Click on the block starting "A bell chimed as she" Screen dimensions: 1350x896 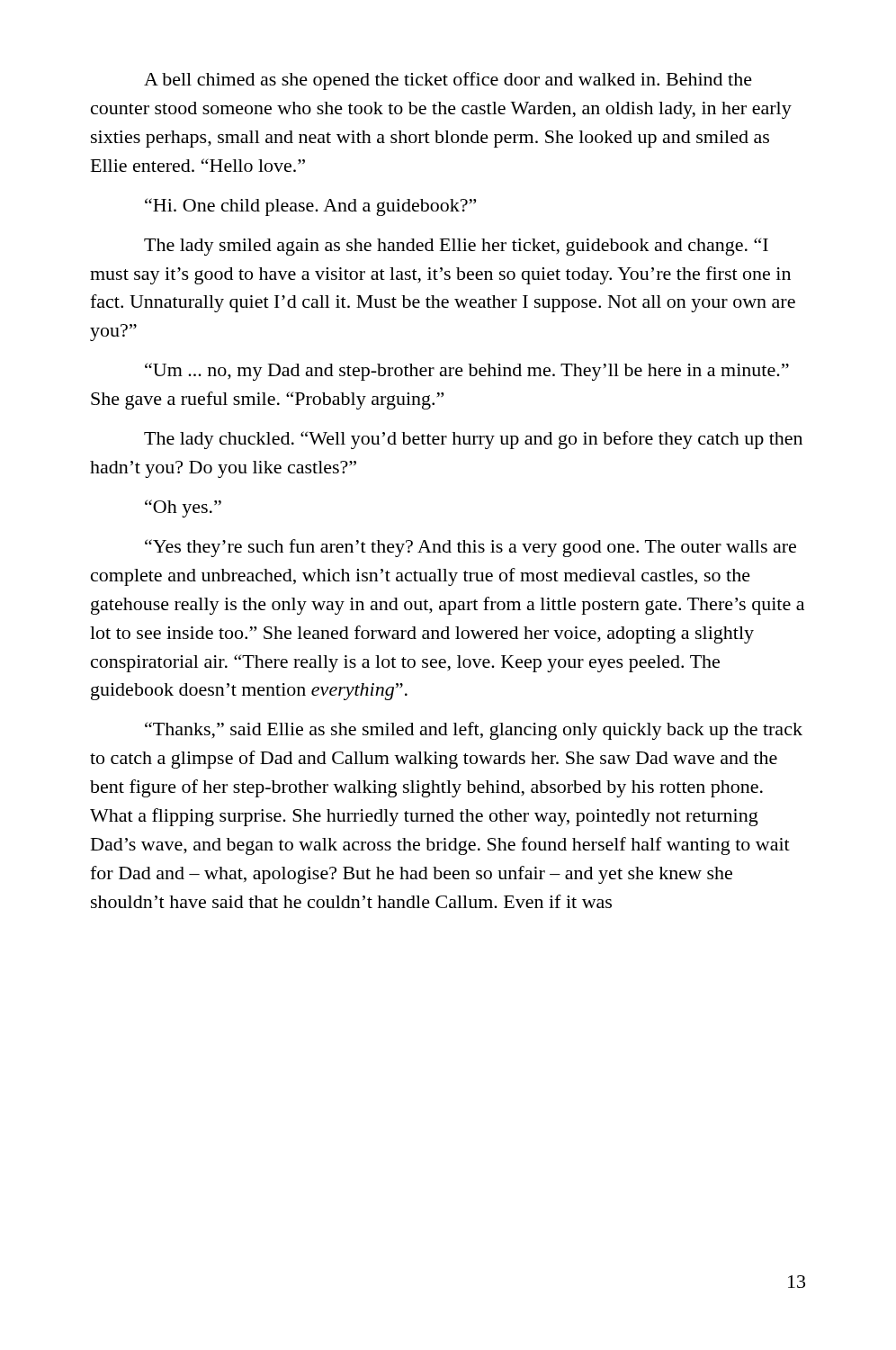(x=448, y=81)
